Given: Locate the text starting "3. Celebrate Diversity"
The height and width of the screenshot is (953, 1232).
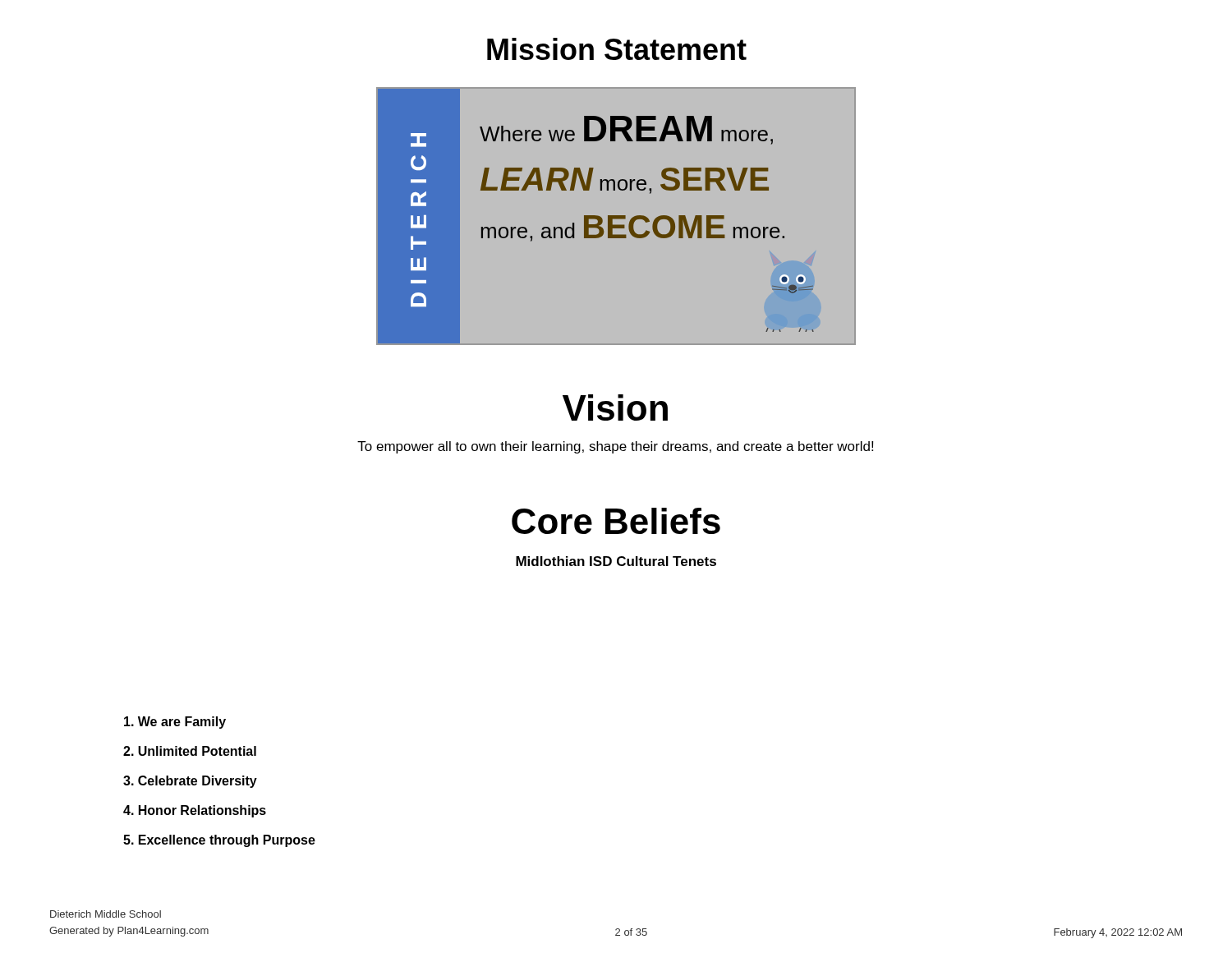Looking at the screenshot, I should (190, 781).
